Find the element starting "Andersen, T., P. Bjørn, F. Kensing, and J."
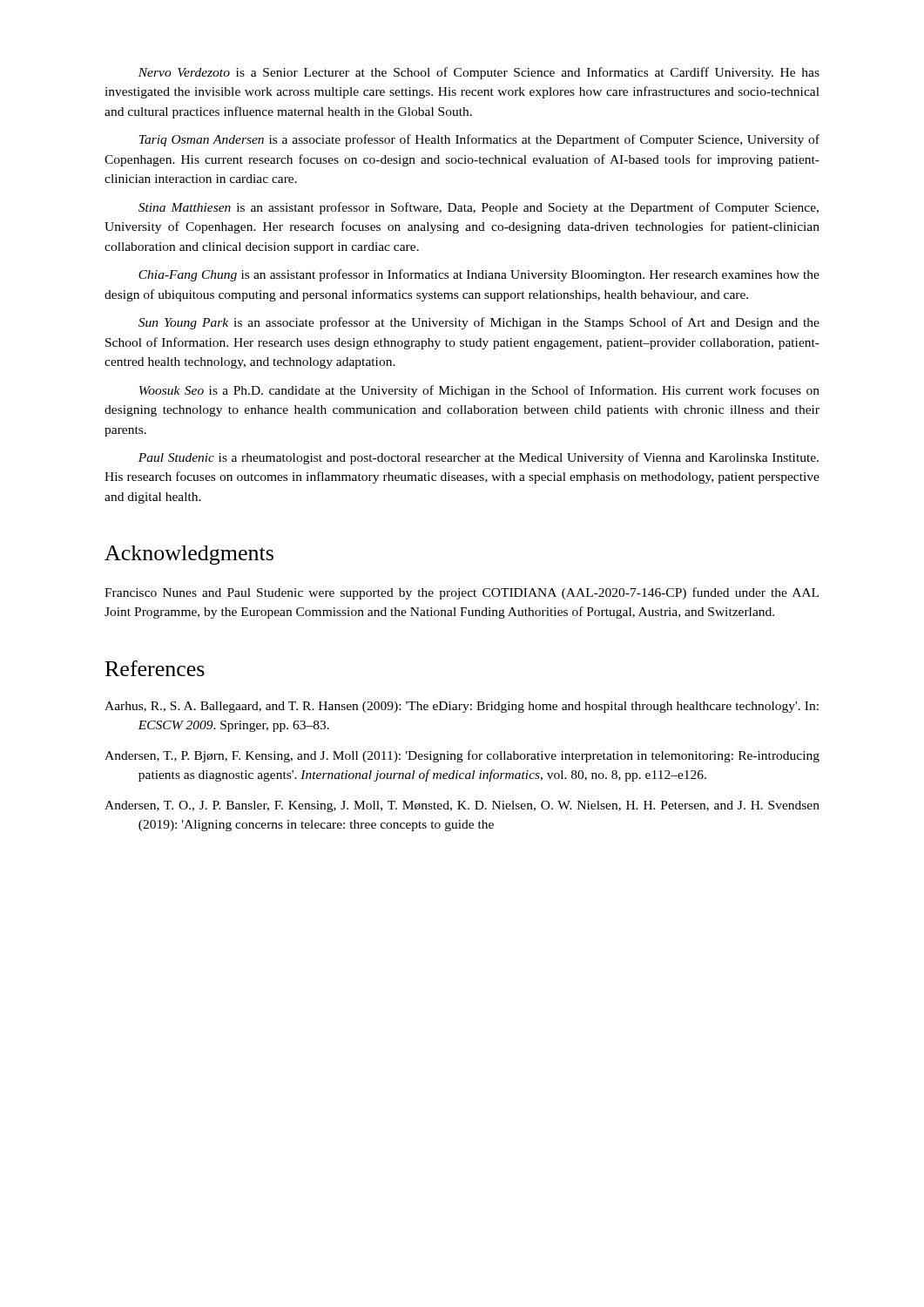 click(462, 765)
